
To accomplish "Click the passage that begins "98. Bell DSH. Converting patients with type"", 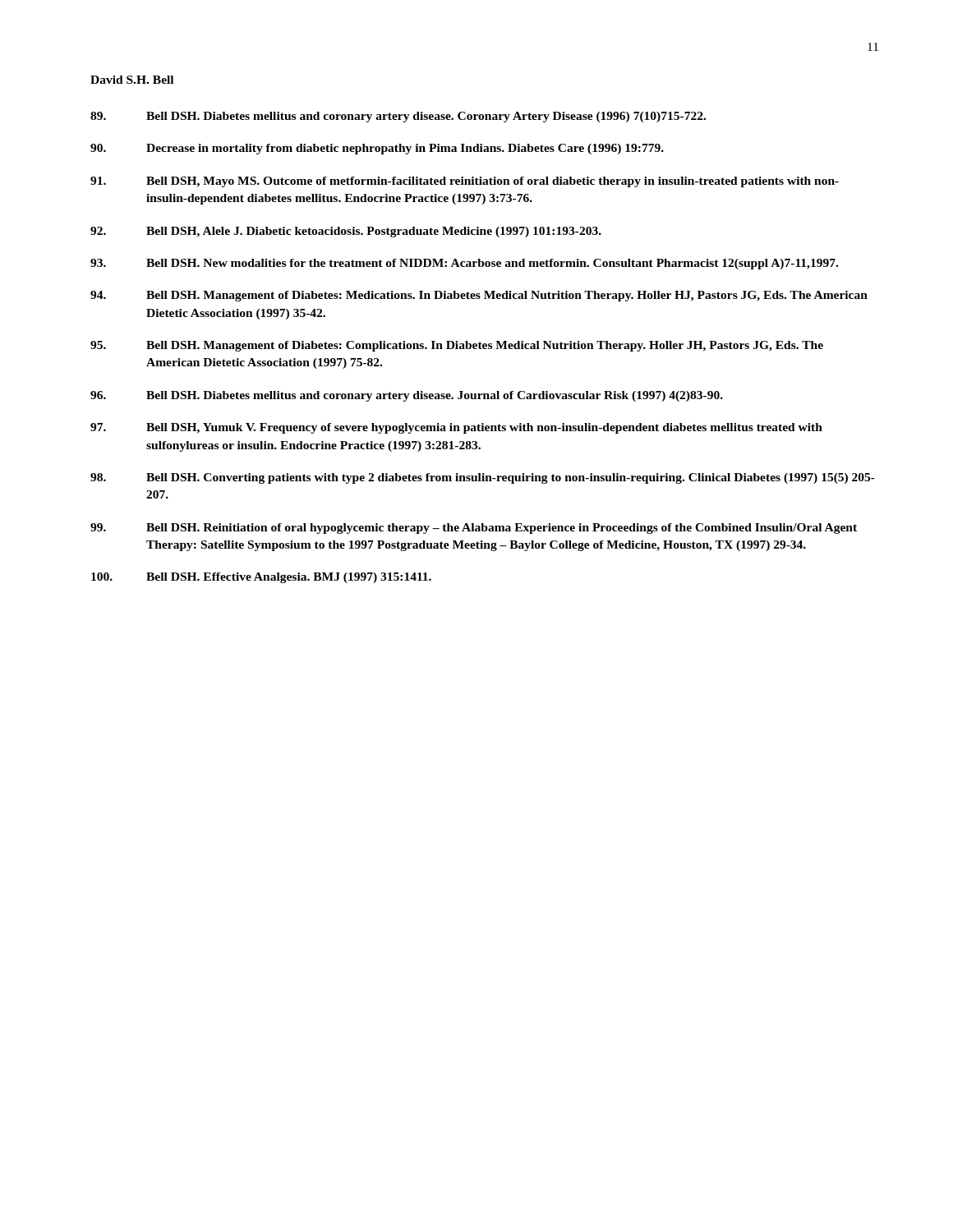I will coord(485,486).
